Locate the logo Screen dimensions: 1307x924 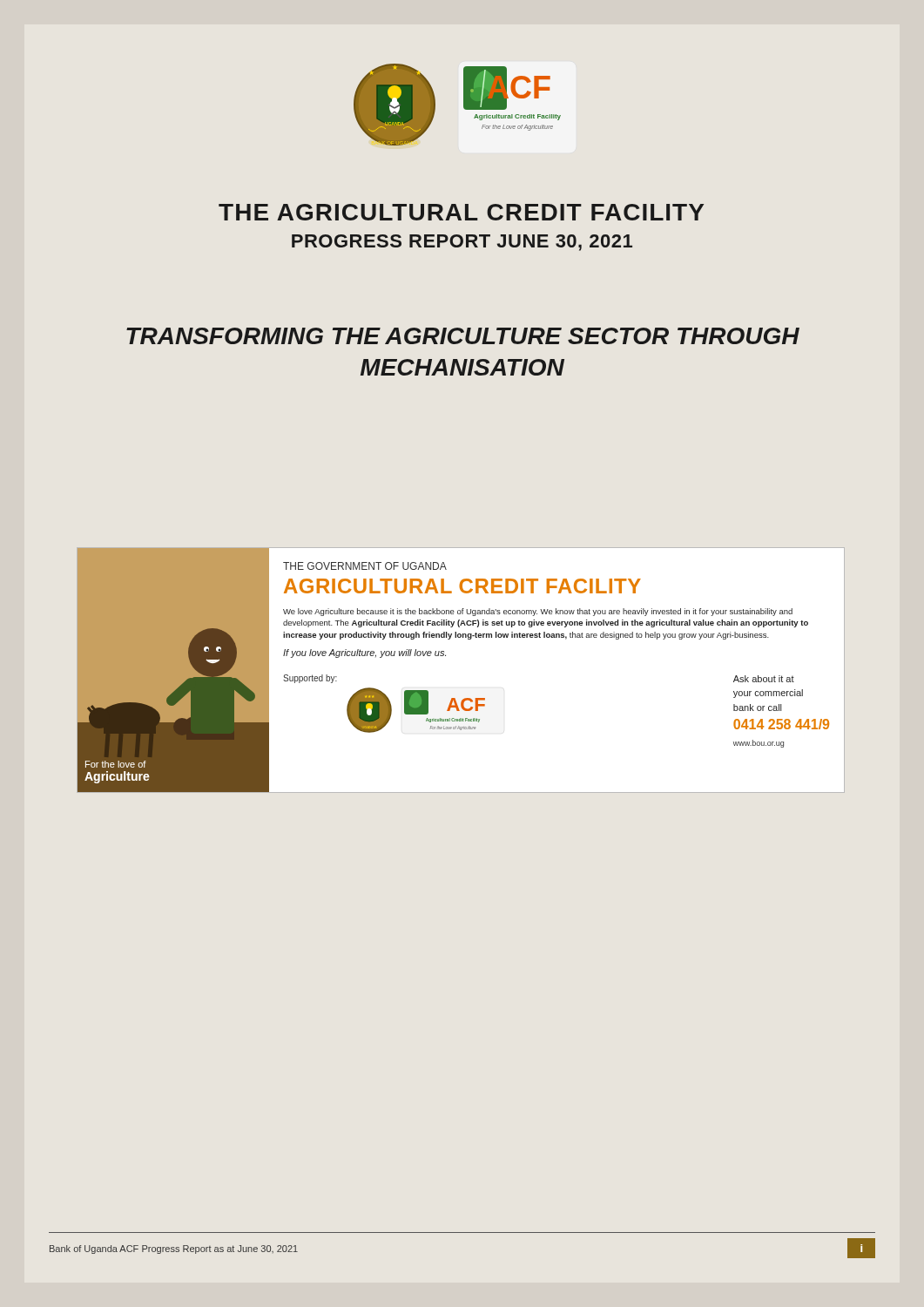point(462,107)
